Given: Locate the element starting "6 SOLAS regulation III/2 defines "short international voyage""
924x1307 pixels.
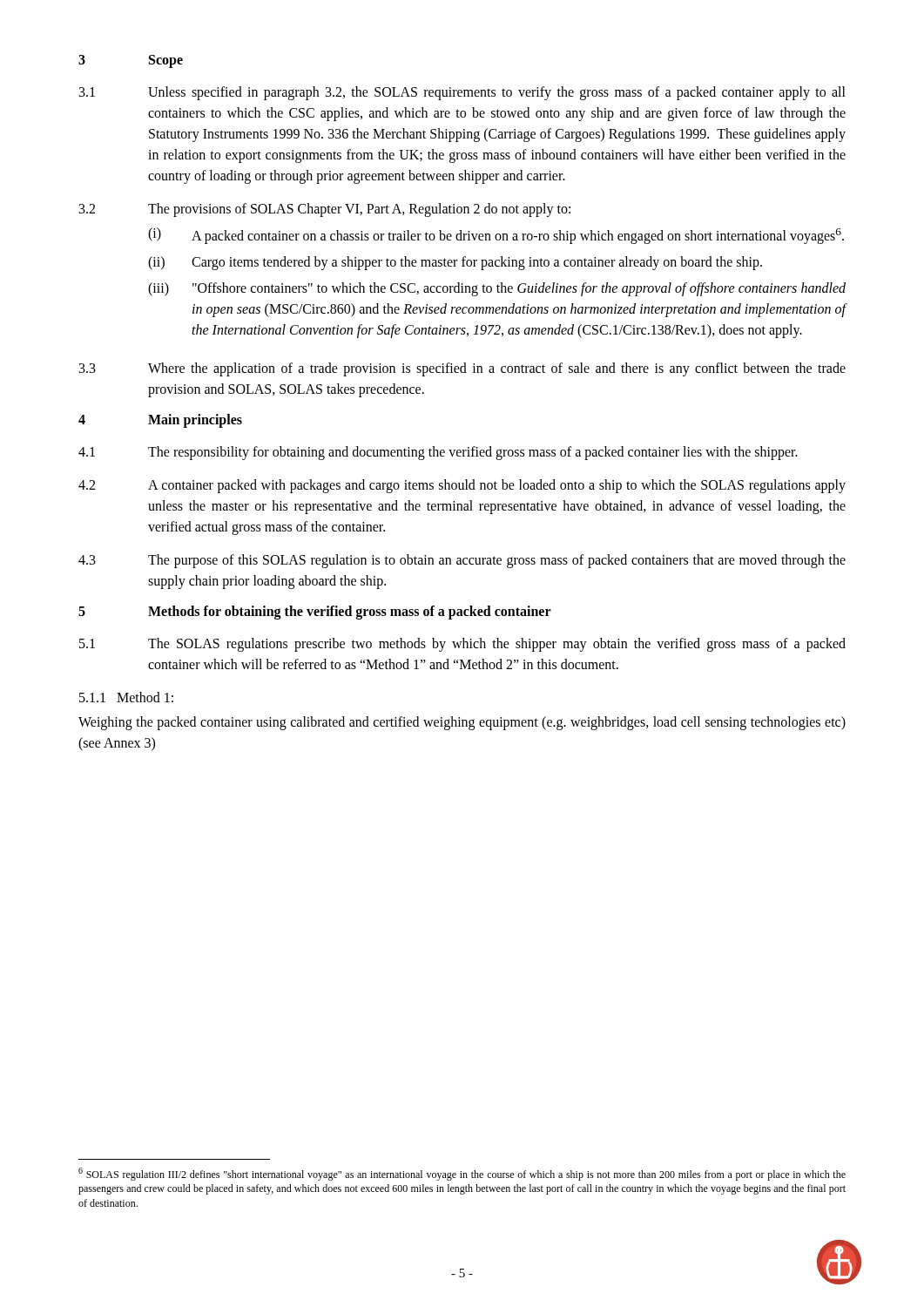Looking at the screenshot, I should [x=462, y=1188].
